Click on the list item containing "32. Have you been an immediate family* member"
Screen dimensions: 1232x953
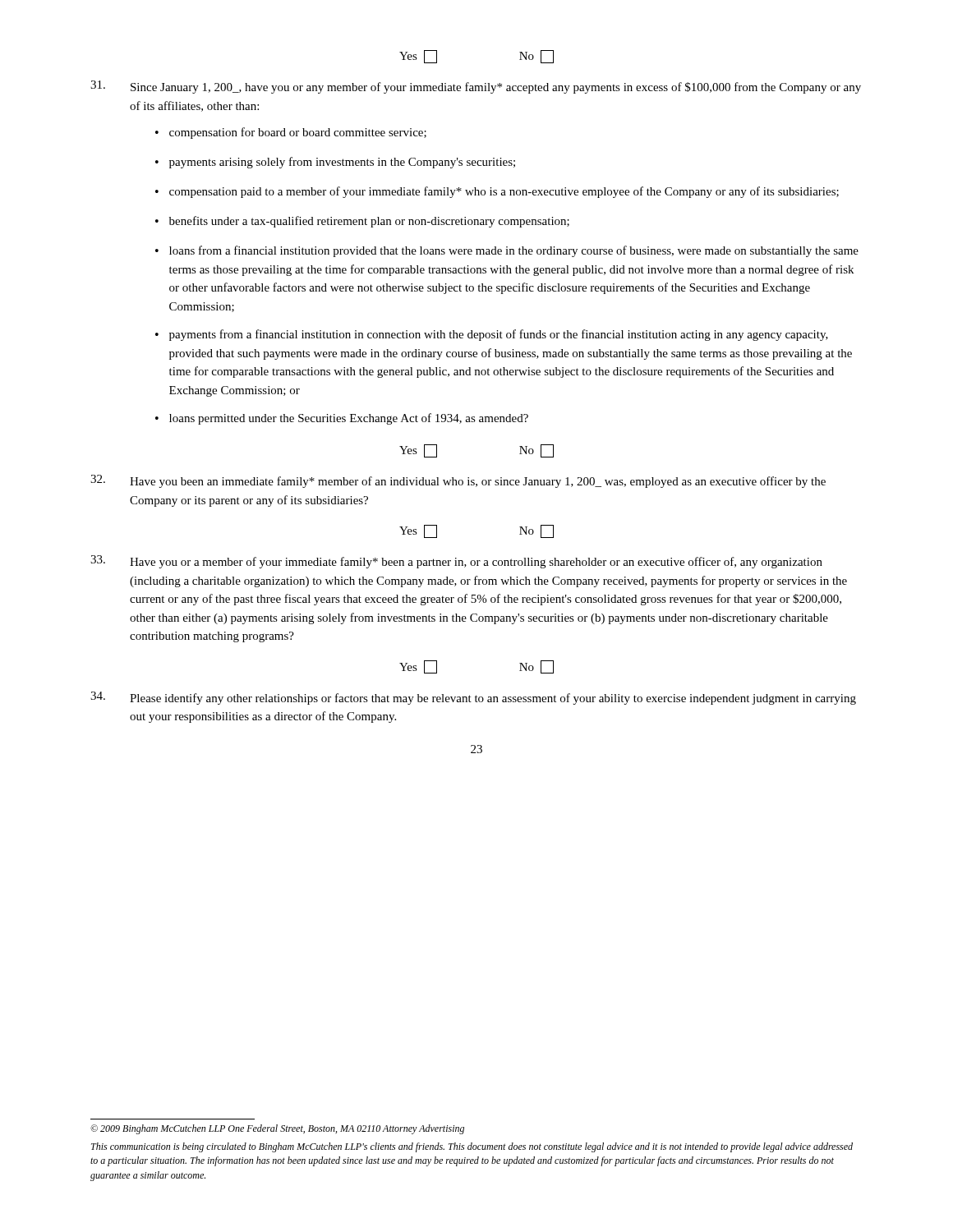pos(476,491)
